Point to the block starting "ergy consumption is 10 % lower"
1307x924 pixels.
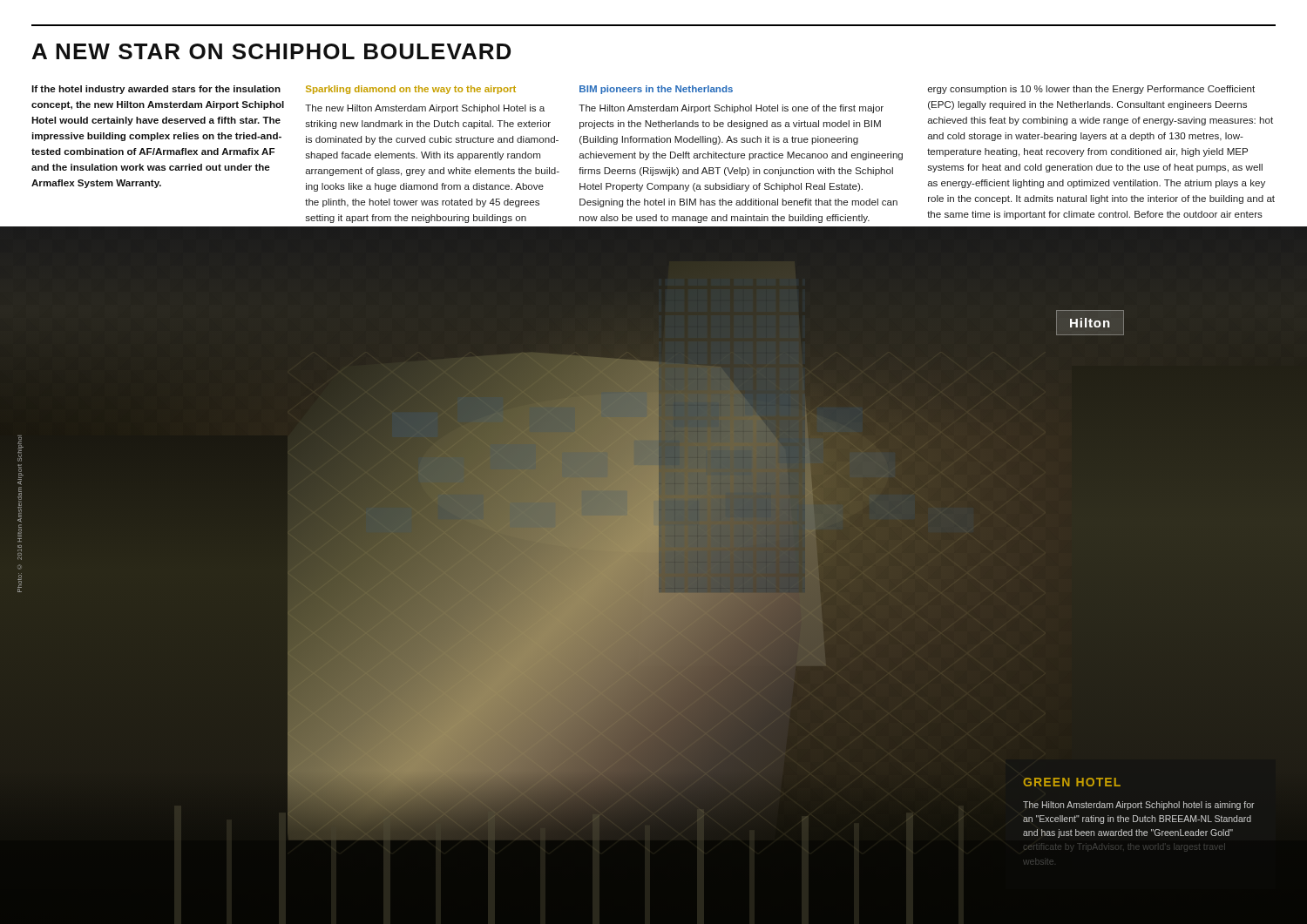coord(1101,167)
